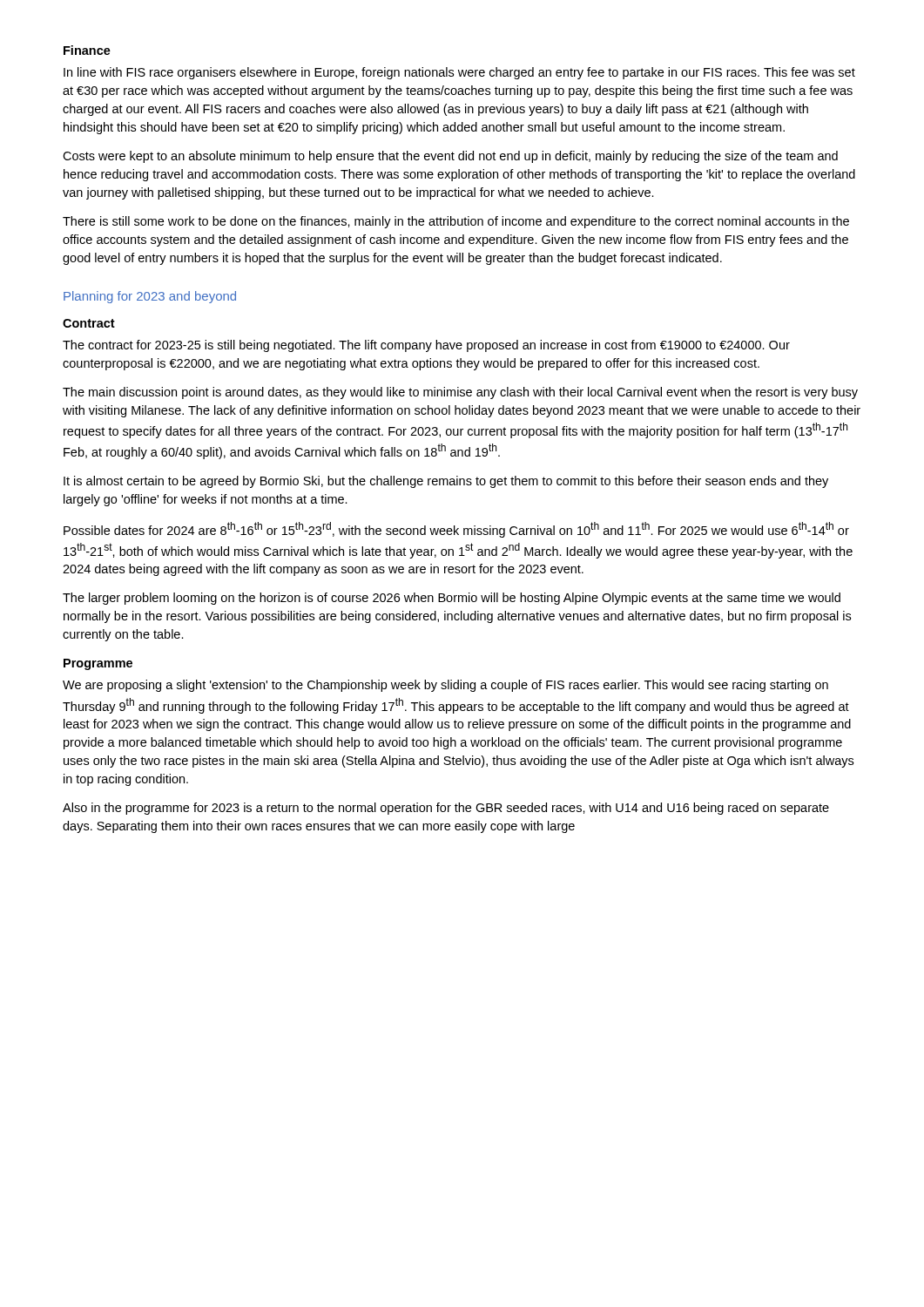Locate the block of text that opens with "Possible dates for 2024 are"
The width and height of the screenshot is (924, 1307).
[x=462, y=549]
